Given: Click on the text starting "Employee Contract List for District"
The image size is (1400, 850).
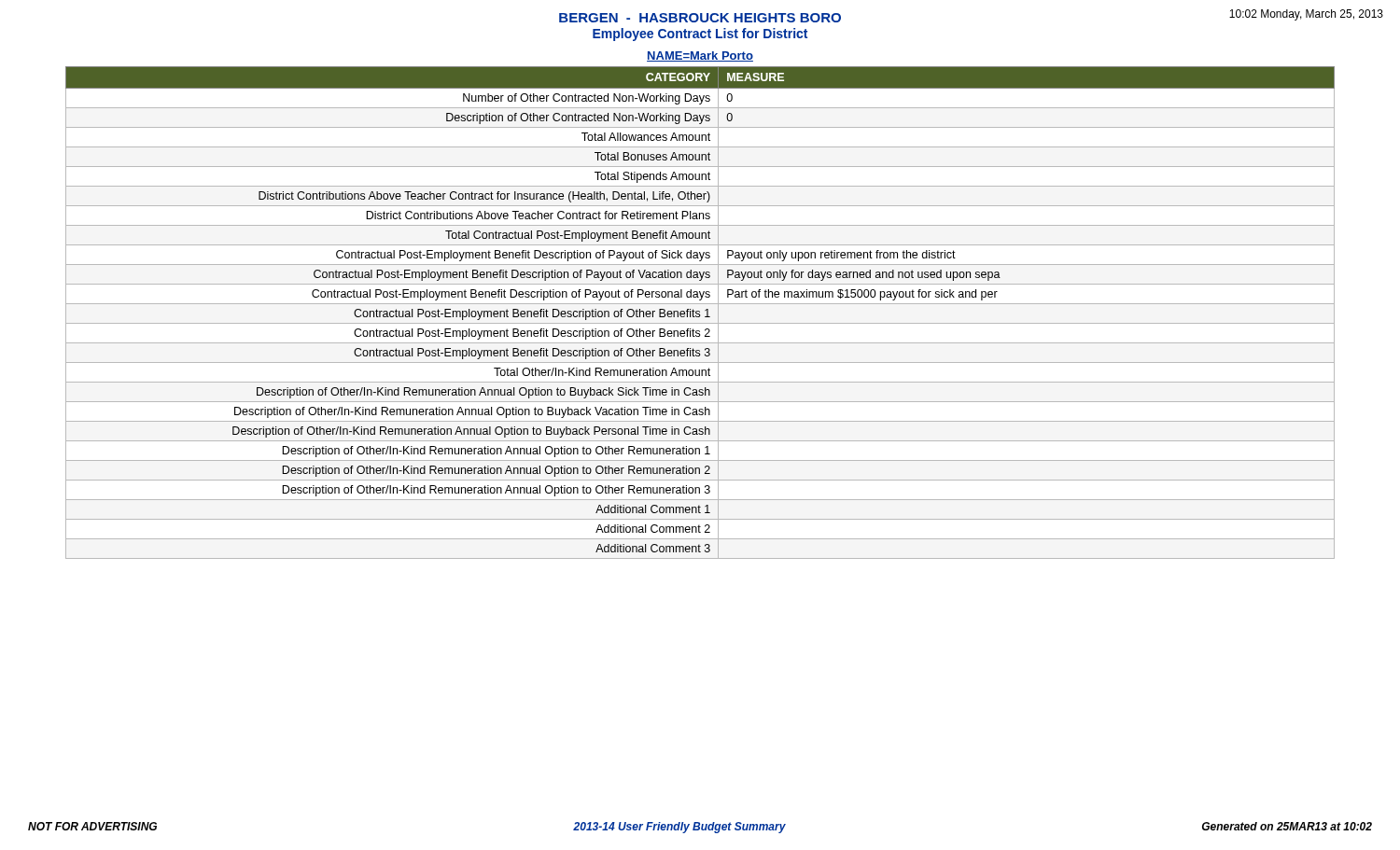Looking at the screenshot, I should pyautogui.click(x=700, y=34).
